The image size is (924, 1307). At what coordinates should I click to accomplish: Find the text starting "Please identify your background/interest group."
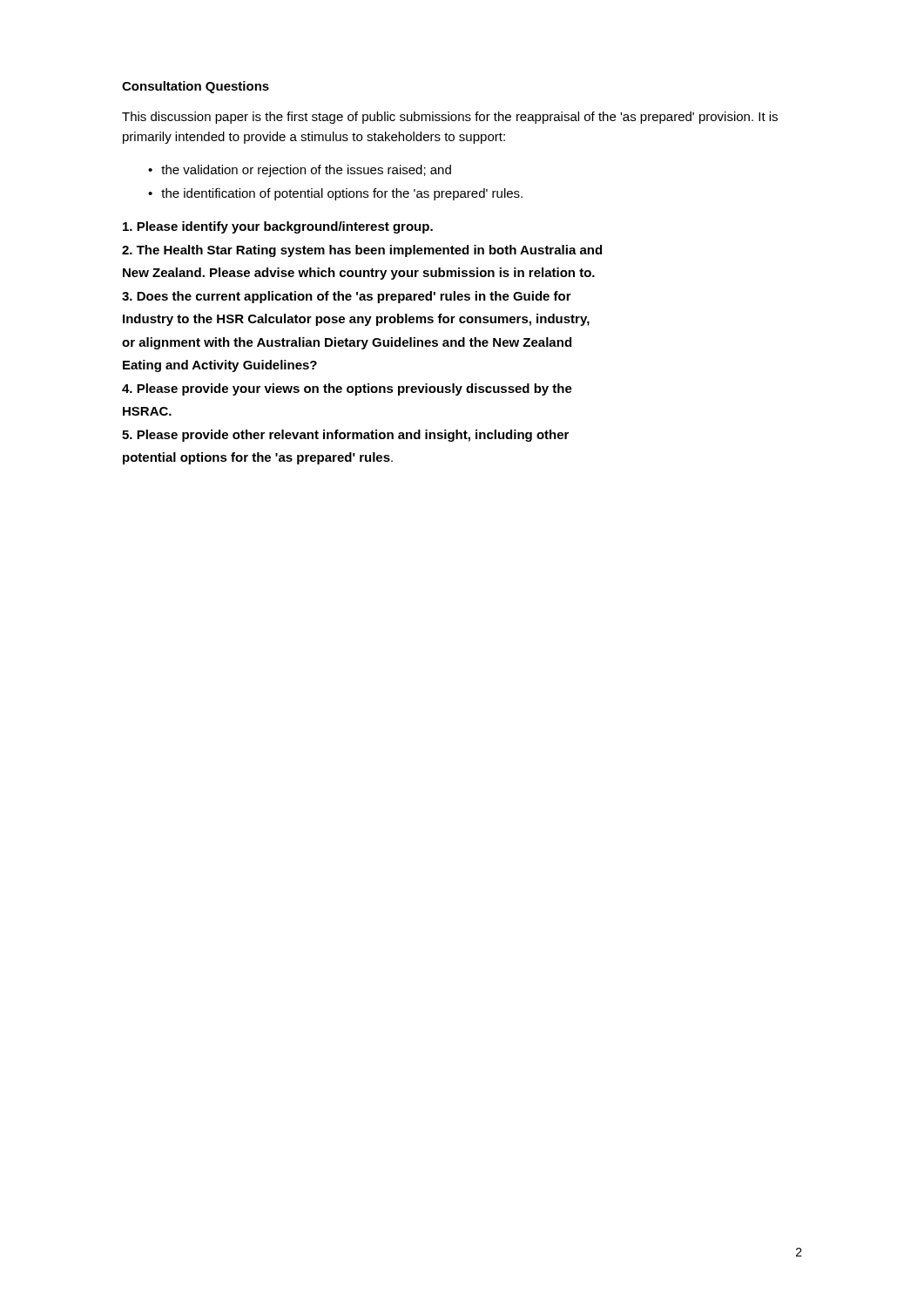[278, 226]
